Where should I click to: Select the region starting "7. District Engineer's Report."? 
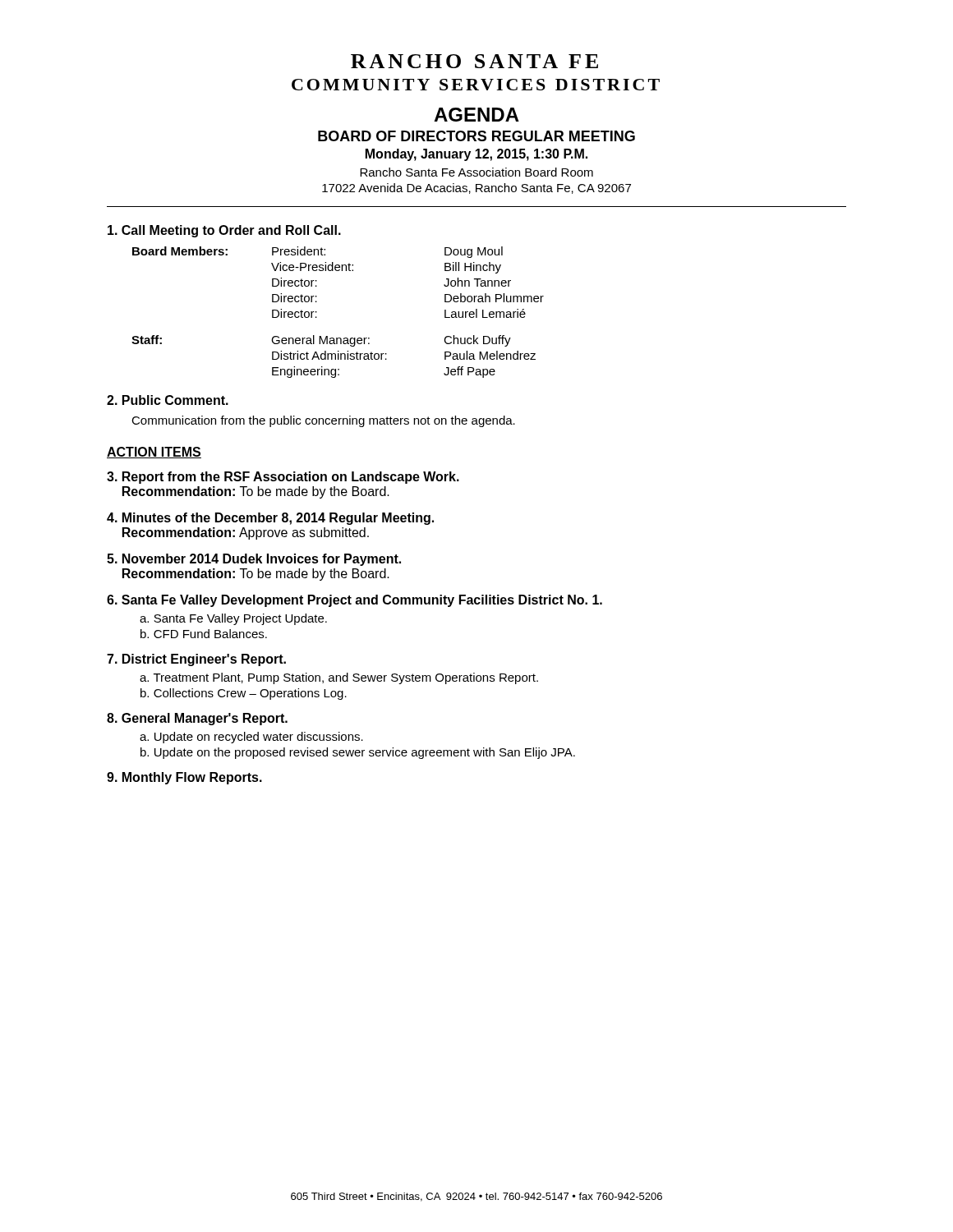coord(197,659)
